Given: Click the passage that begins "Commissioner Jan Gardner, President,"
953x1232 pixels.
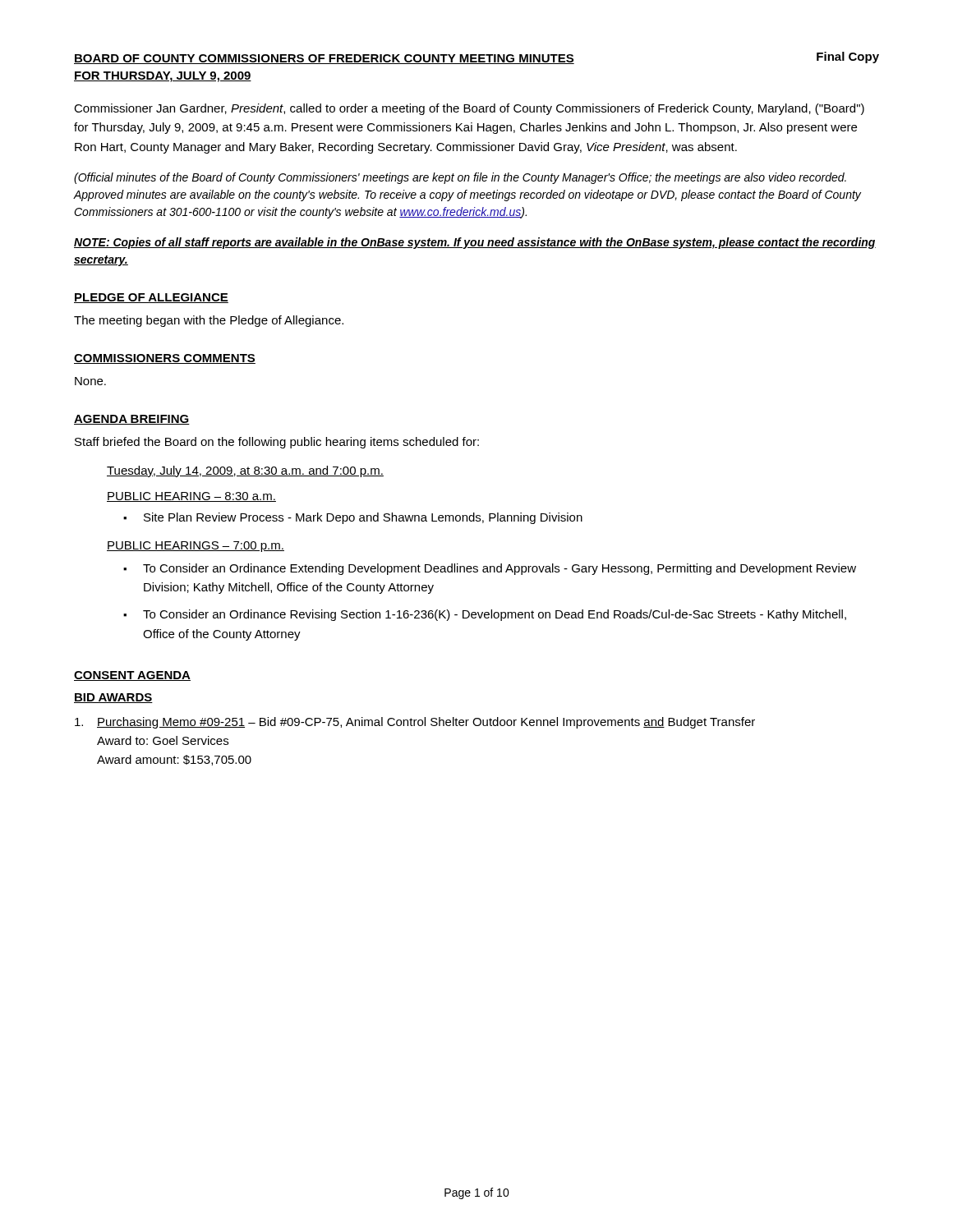Looking at the screenshot, I should pos(469,127).
